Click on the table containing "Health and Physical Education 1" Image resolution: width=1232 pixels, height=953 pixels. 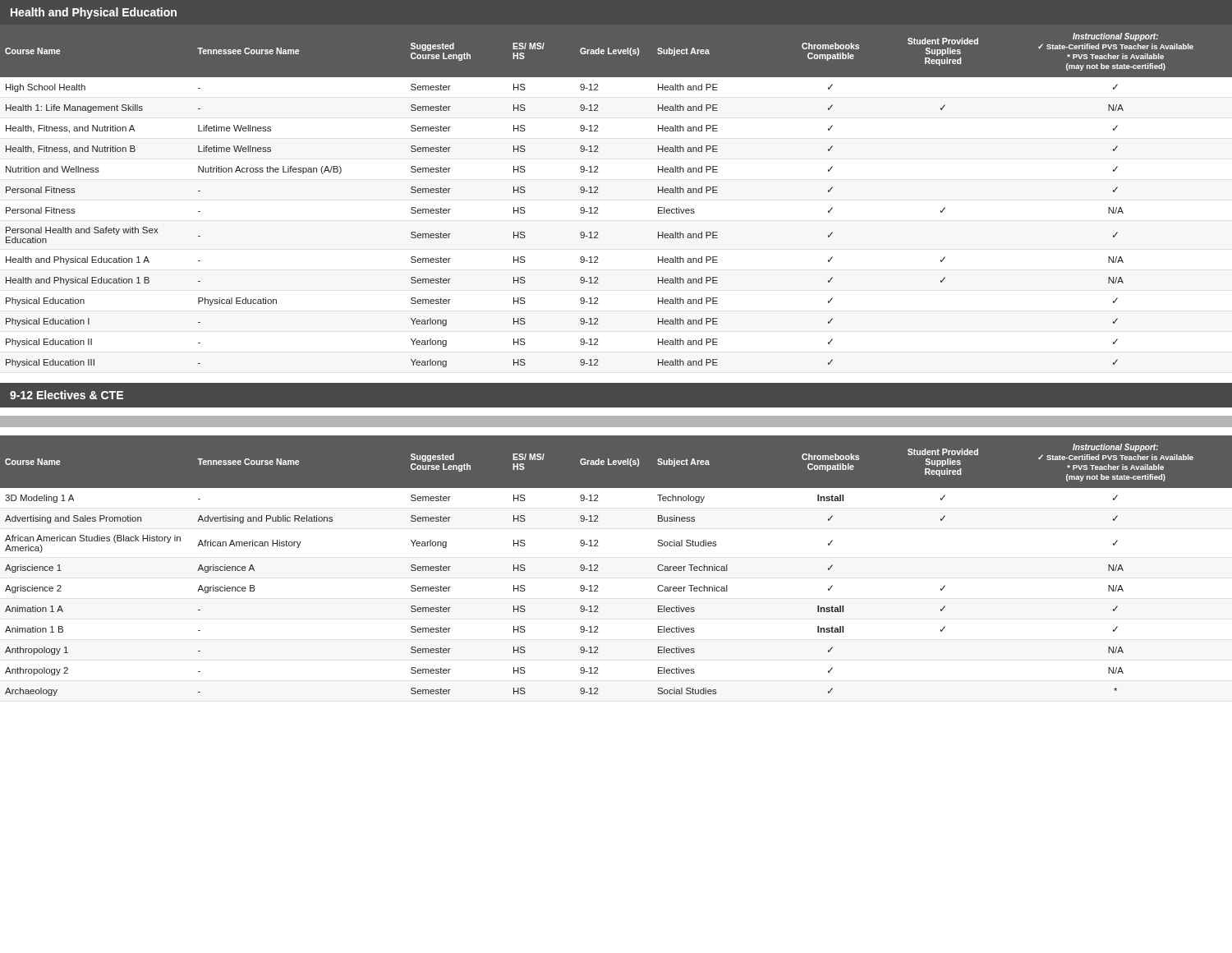(616, 199)
